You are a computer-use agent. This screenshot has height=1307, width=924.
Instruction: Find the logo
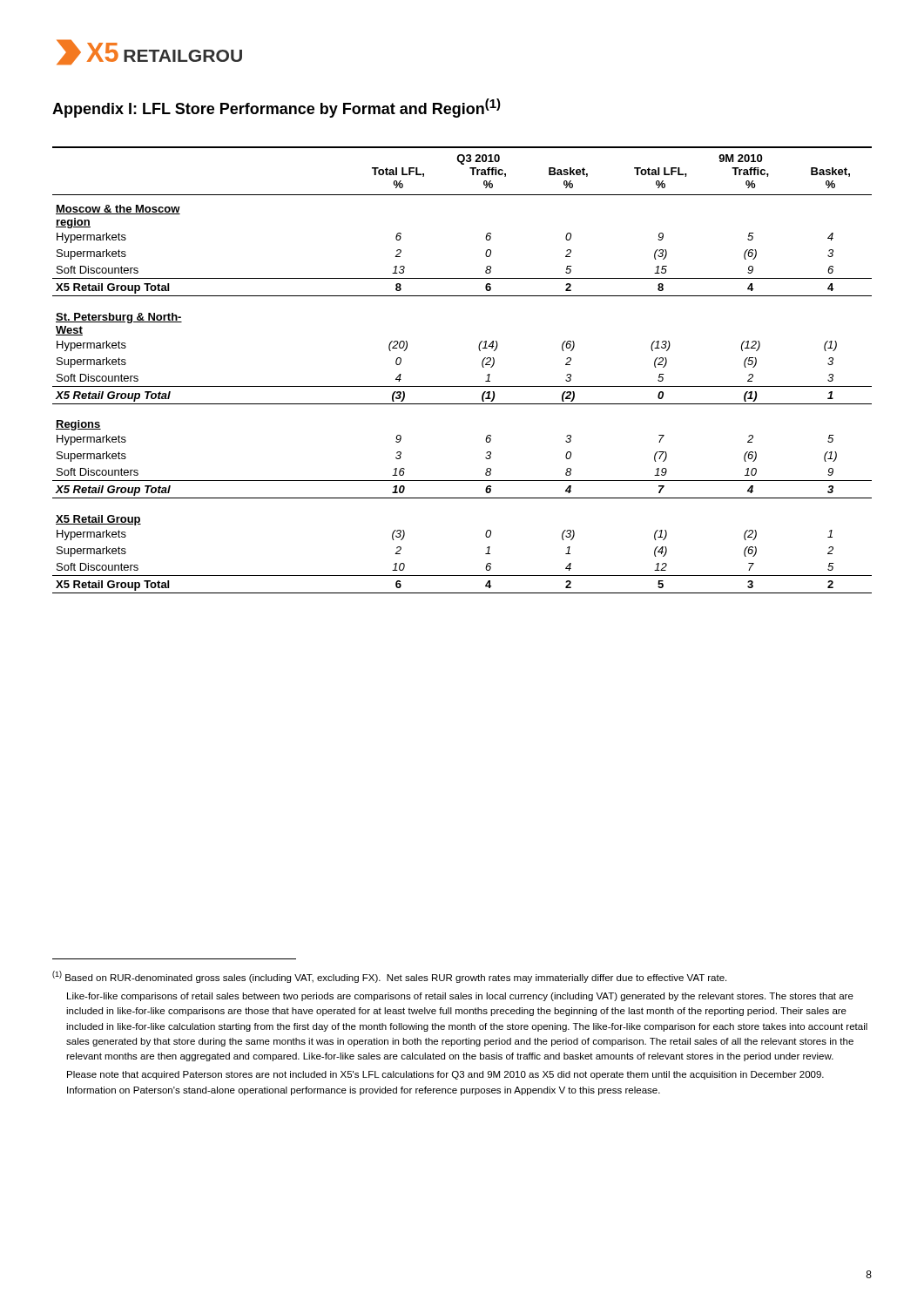pos(148,54)
